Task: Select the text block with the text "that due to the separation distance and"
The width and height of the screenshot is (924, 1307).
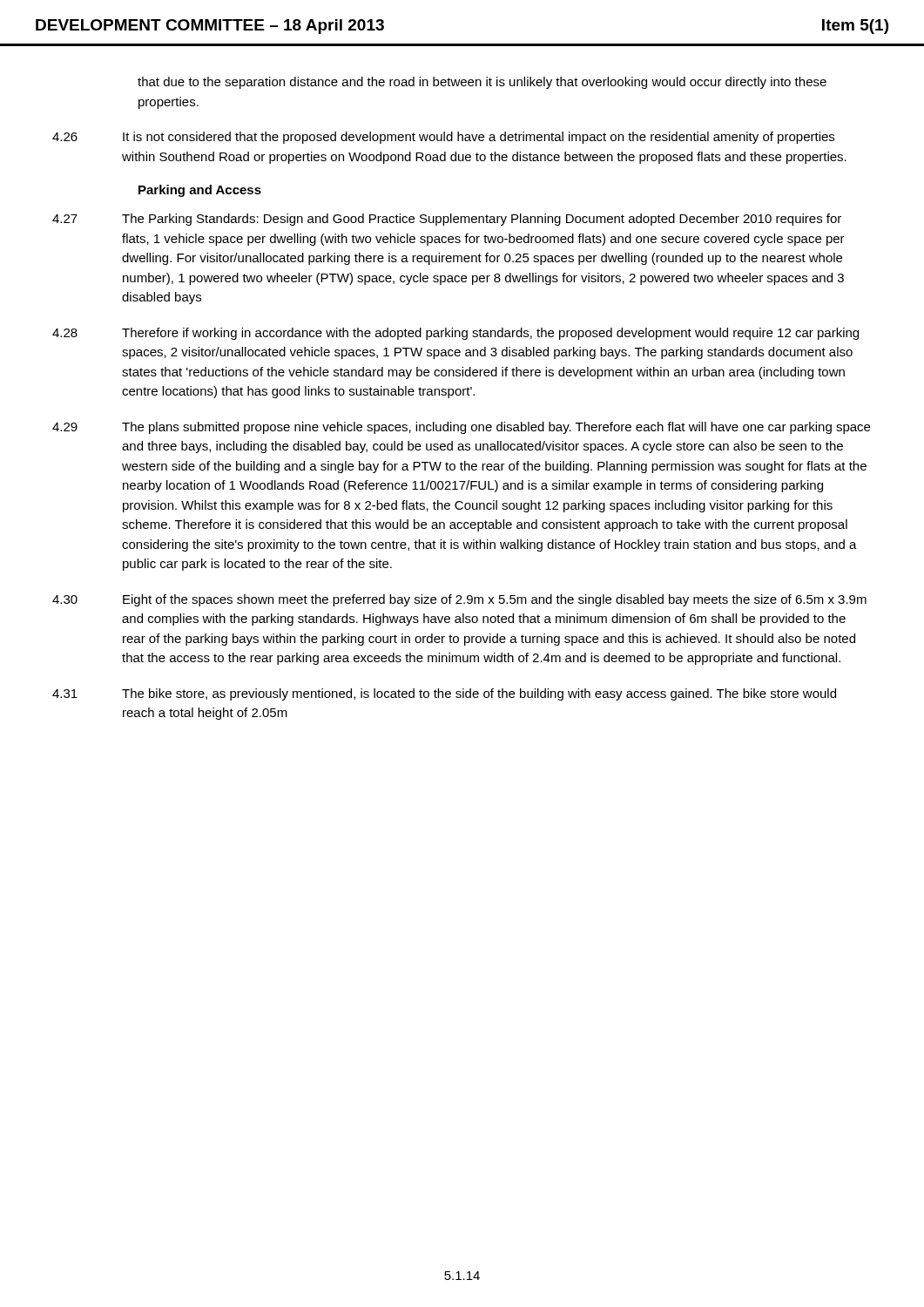Action: pos(482,91)
